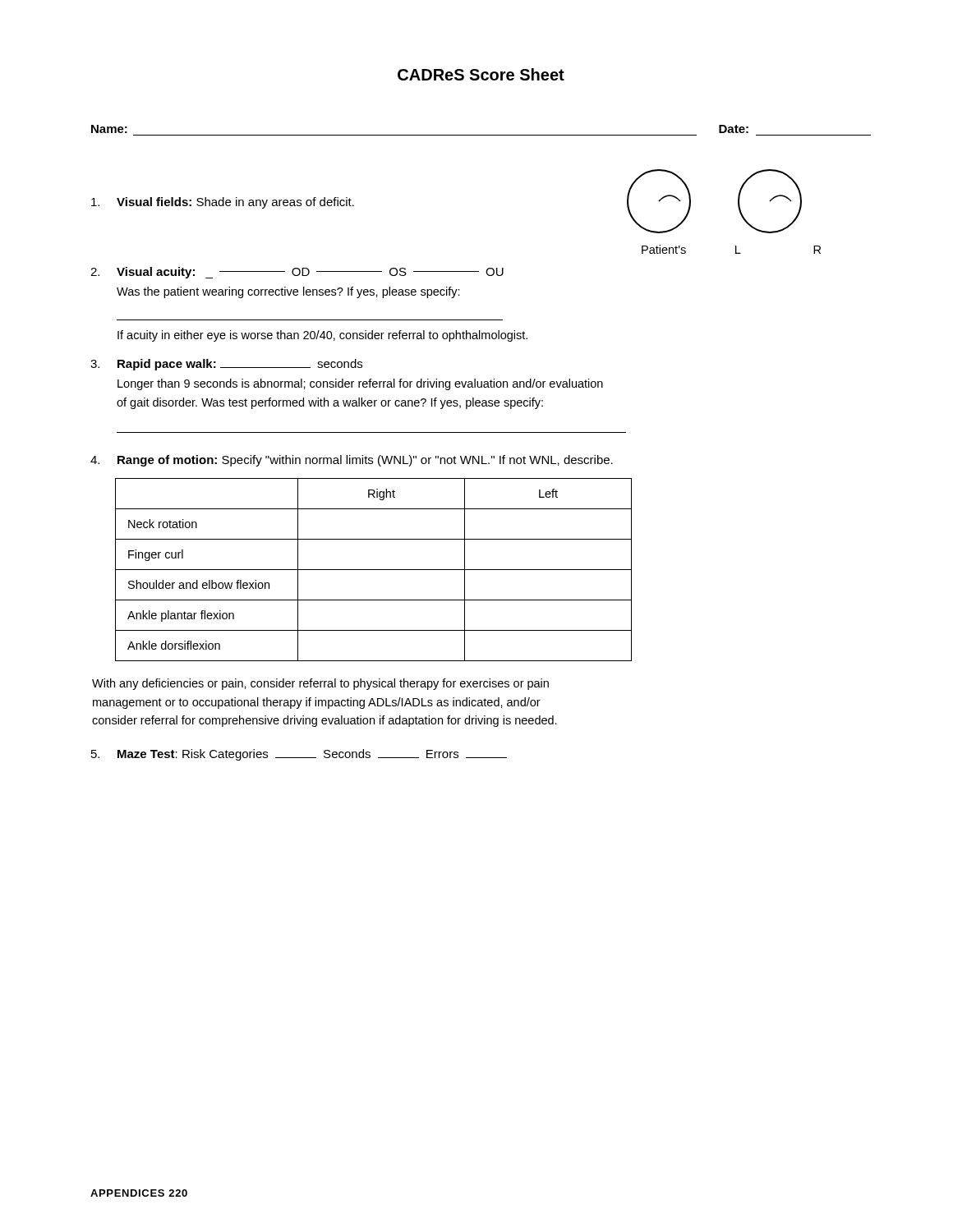Image resolution: width=953 pixels, height=1232 pixels.
Task: Locate the list item that reads "2. Visual acuity:_ OD OS"
Action: coord(297,273)
